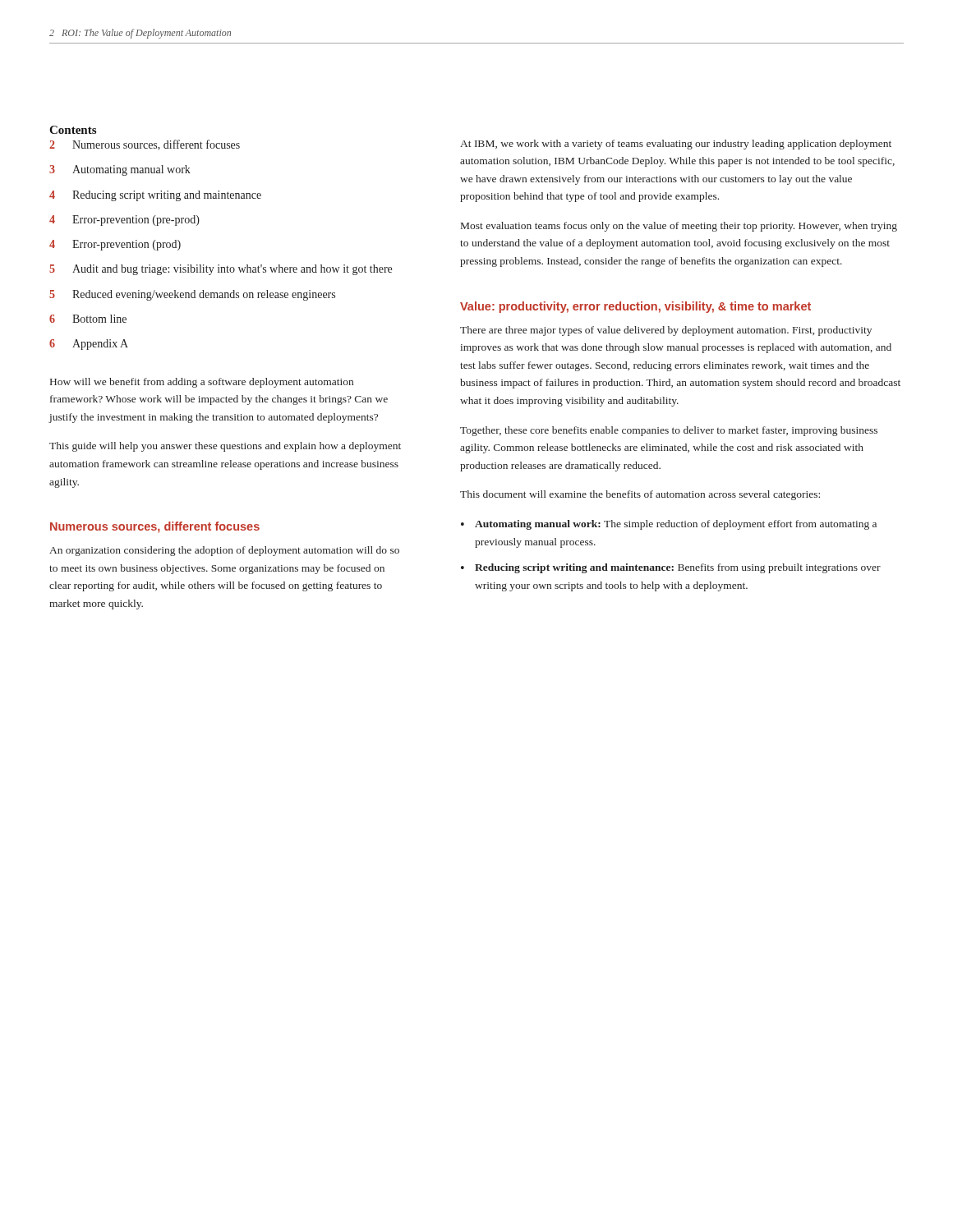
Task: Find the text block containing "At IBM, we work with a variety of"
Action: coord(682,170)
